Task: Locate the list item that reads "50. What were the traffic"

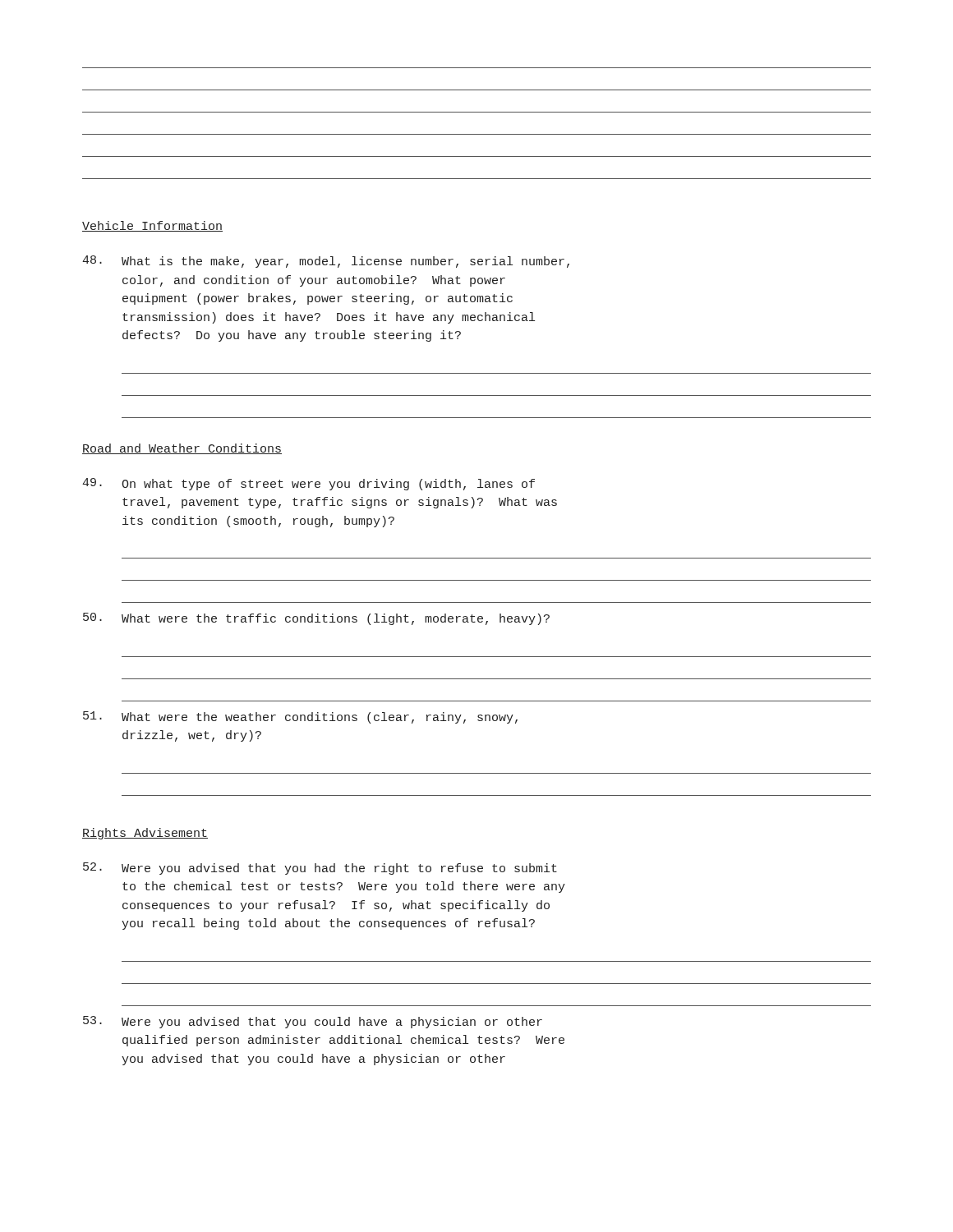Action: pos(476,656)
